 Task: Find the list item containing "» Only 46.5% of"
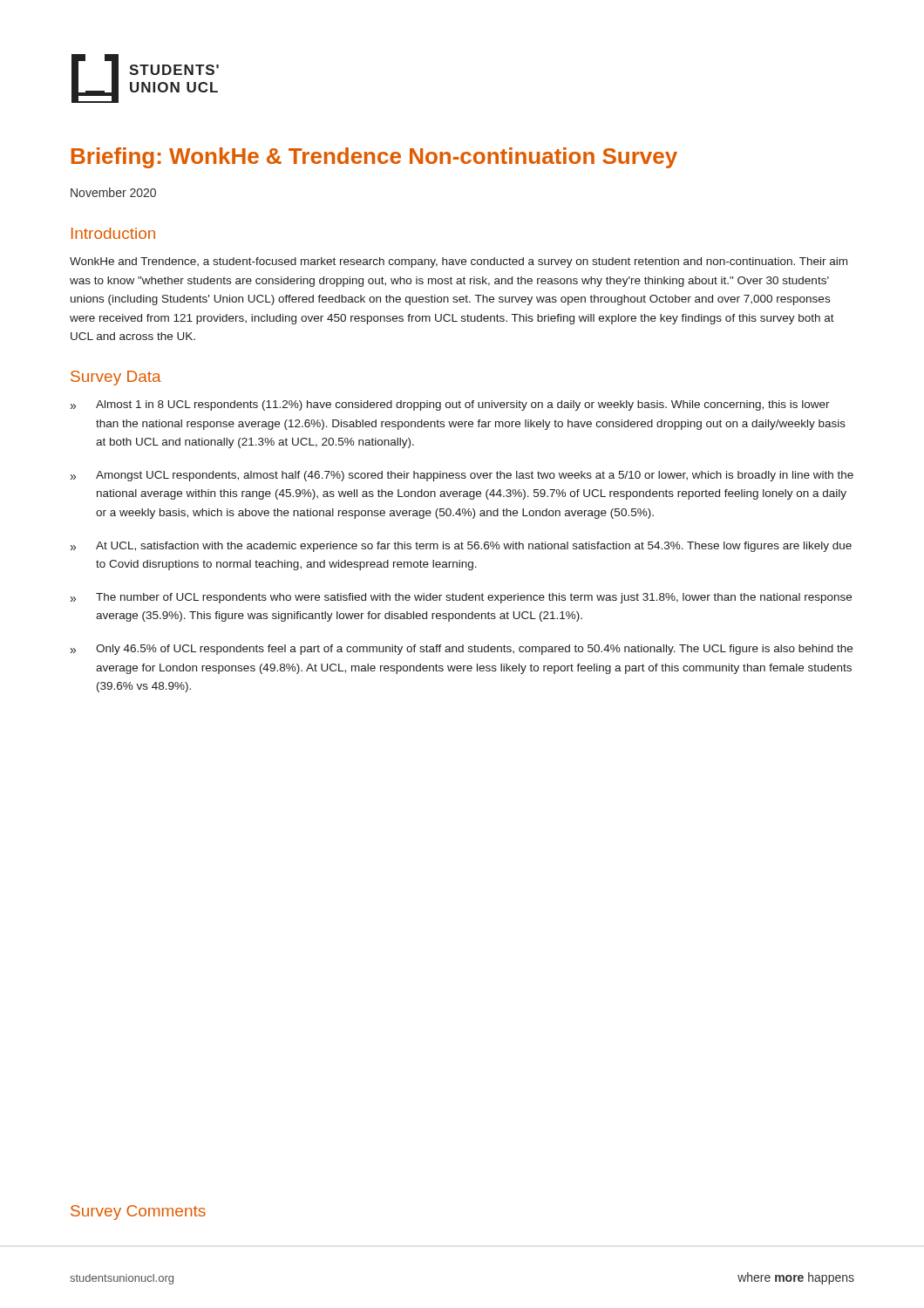point(462,667)
